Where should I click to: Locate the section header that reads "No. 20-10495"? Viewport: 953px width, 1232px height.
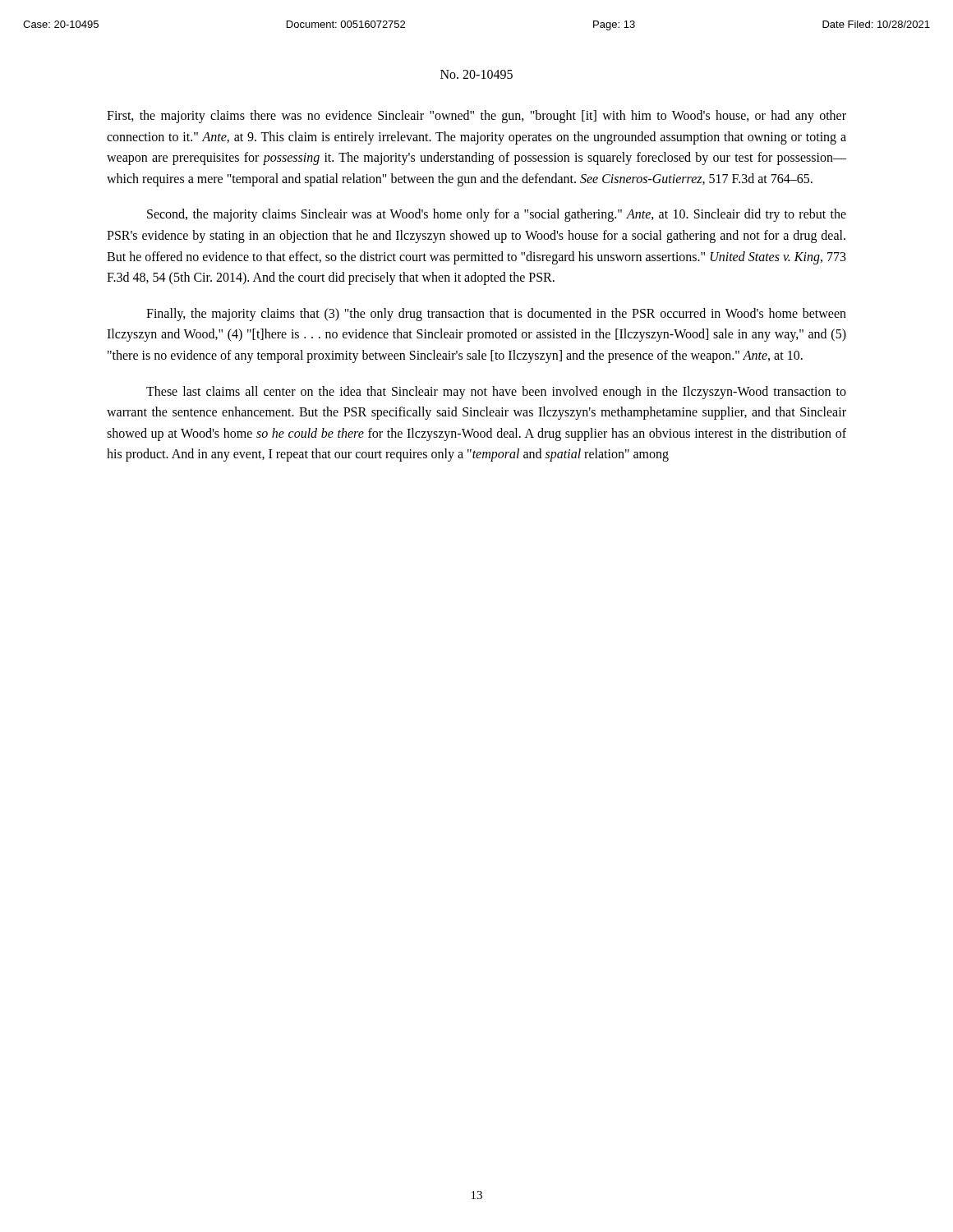coord(476,74)
